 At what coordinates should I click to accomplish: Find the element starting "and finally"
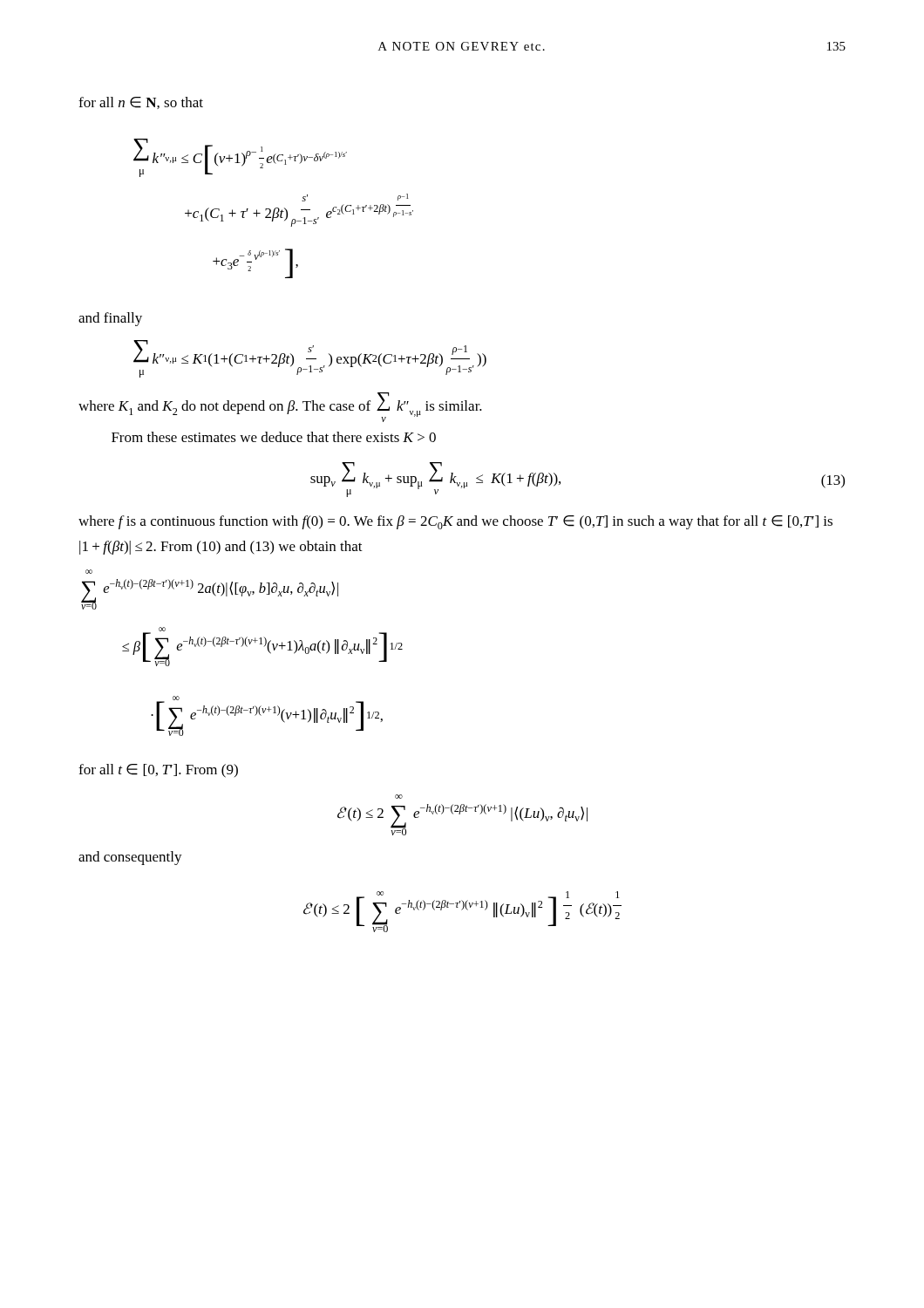pyautogui.click(x=110, y=318)
